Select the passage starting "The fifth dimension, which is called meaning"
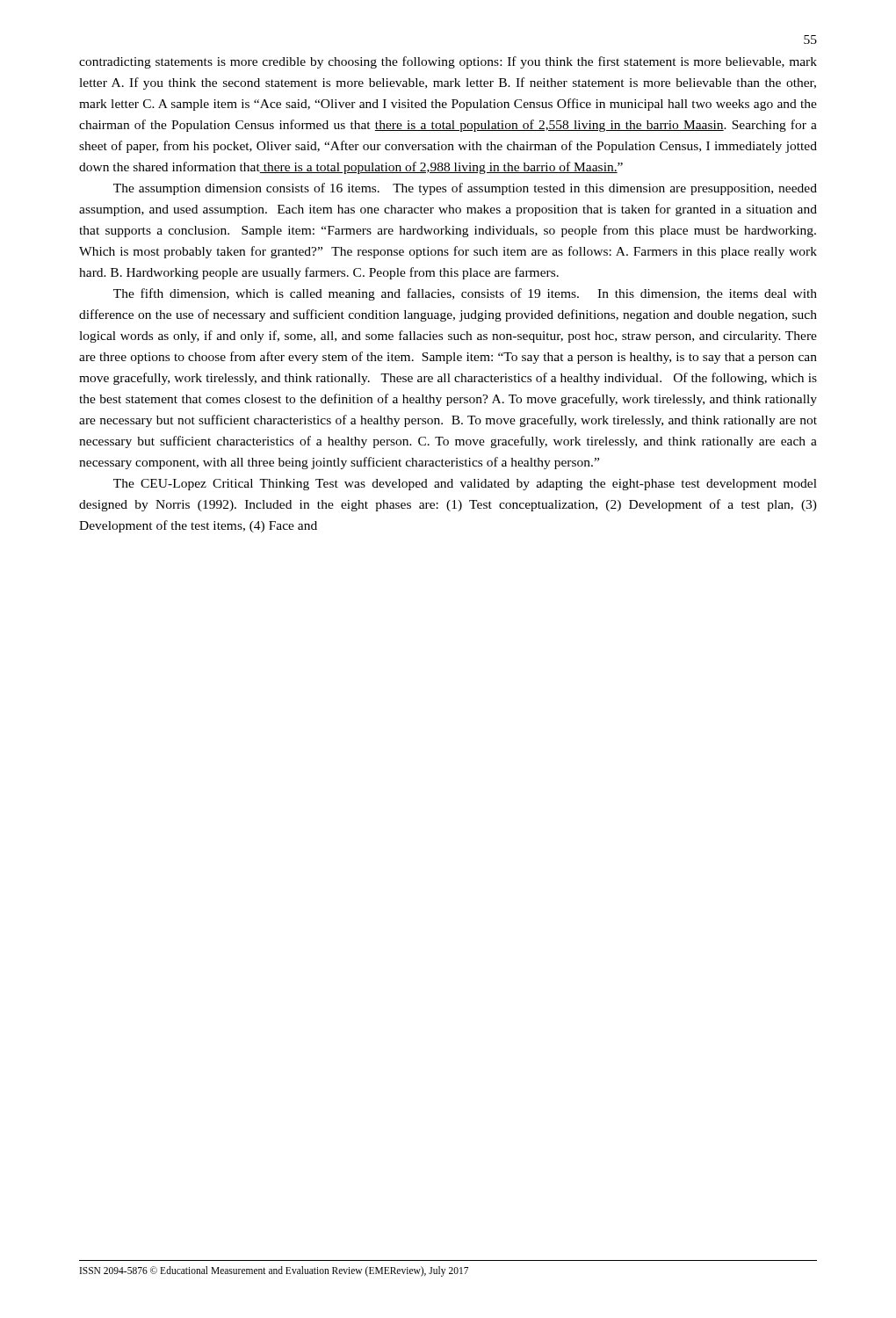This screenshot has width=896, height=1318. pyautogui.click(x=448, y=378)
